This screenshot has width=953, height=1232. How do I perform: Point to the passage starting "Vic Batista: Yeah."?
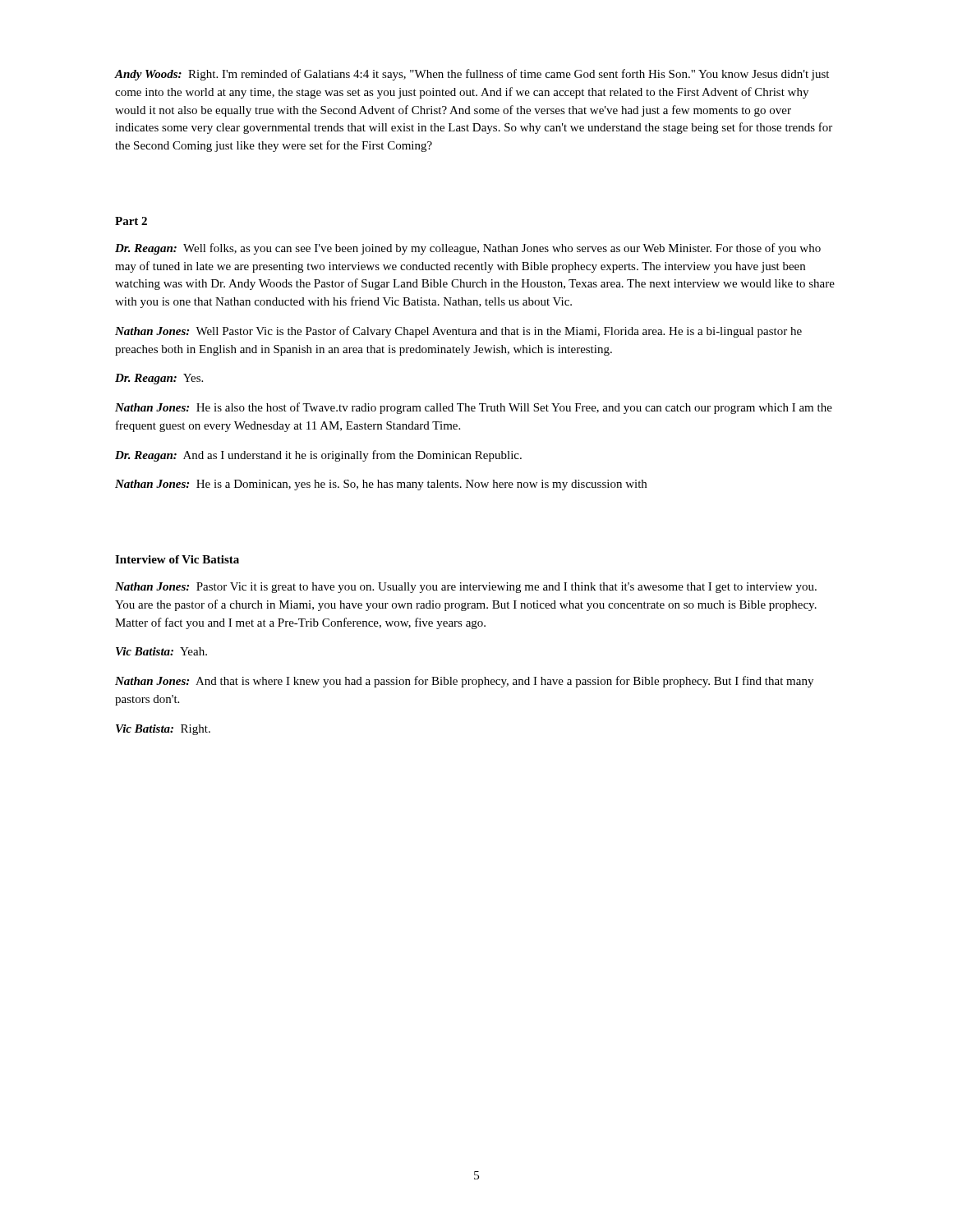(161, 651)
